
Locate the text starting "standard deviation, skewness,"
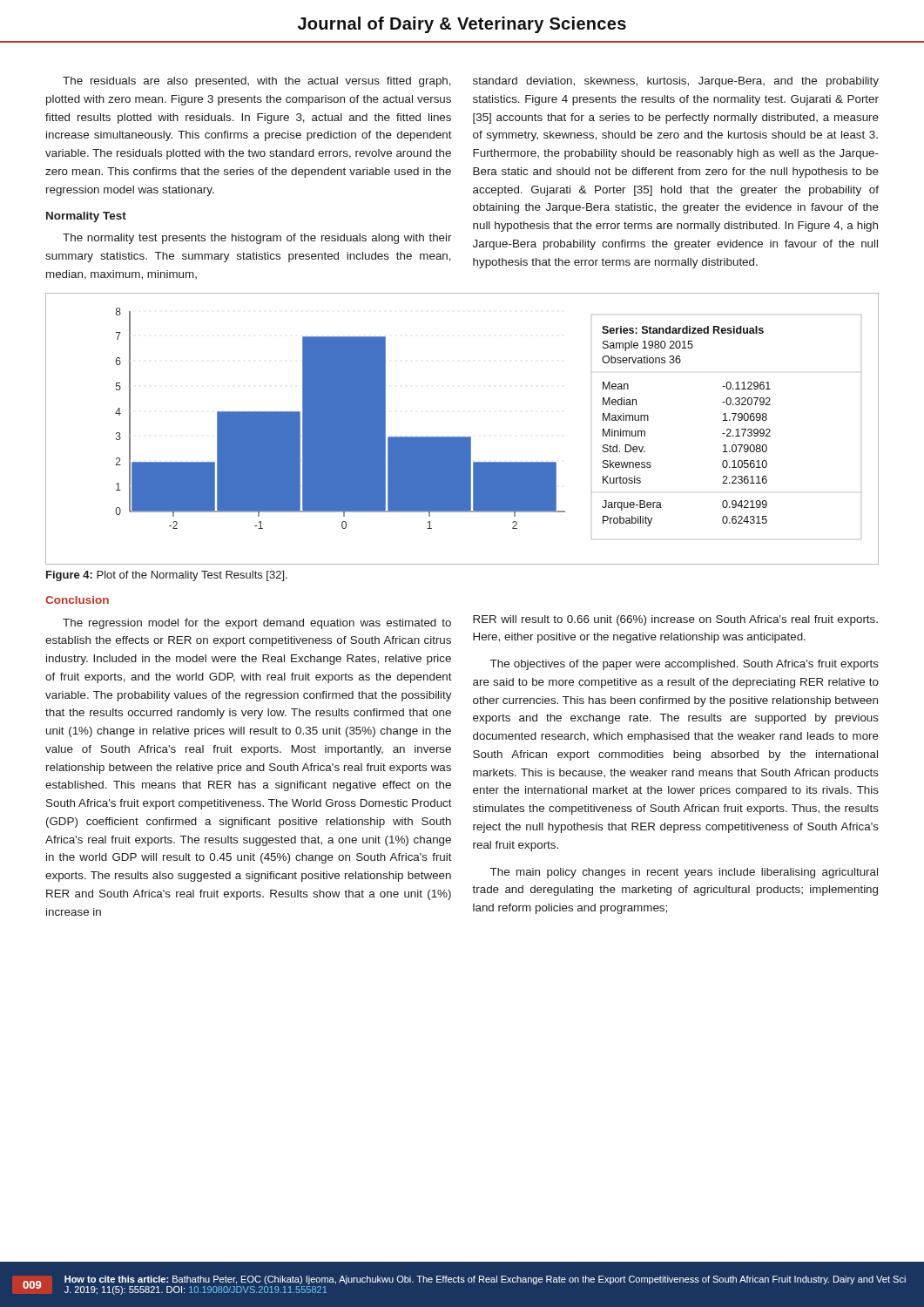pyautogui.click(x=676, y=172)
